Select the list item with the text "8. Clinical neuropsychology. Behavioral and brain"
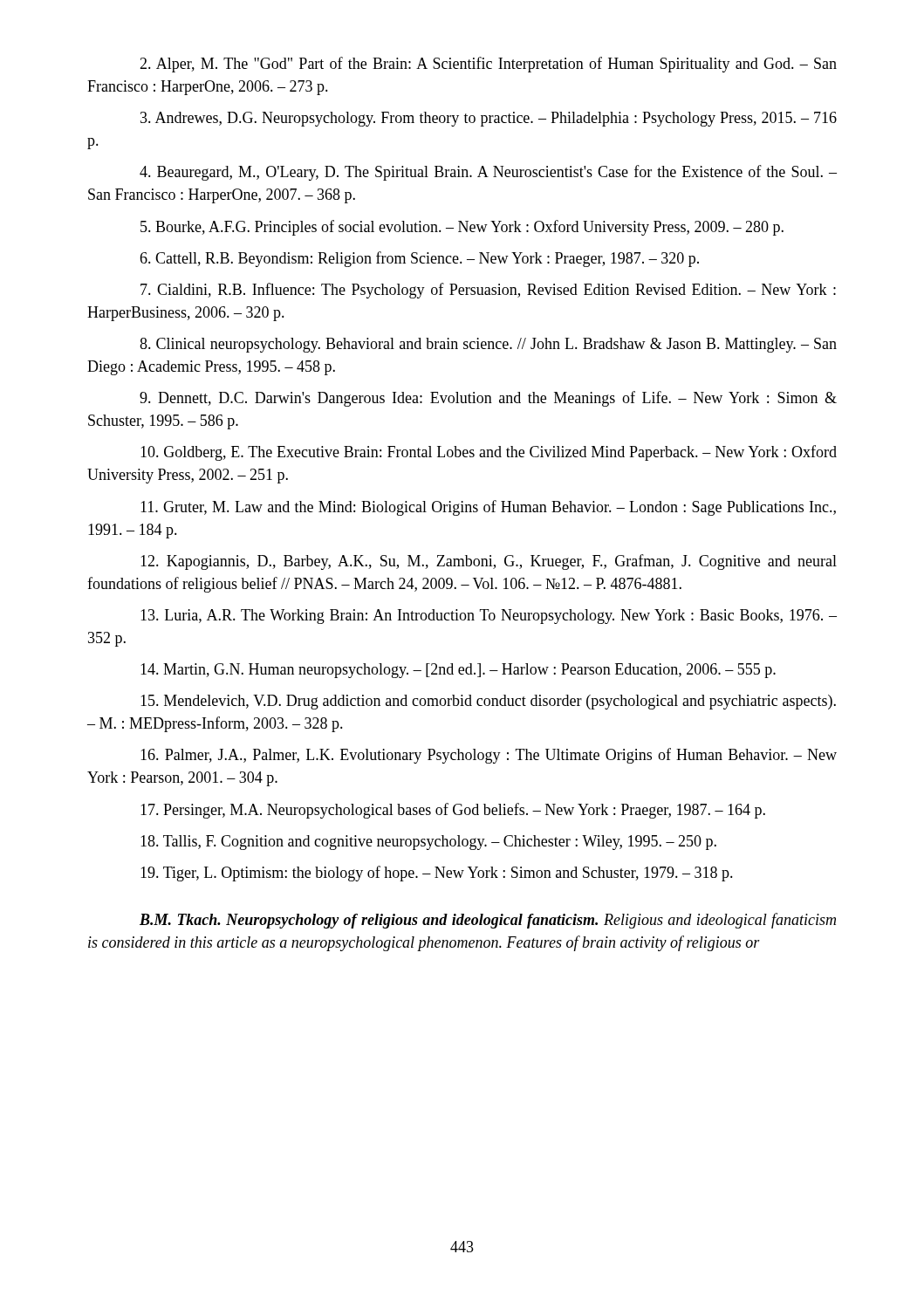This screenshot has height=1309, width=924. coord(462,355)
